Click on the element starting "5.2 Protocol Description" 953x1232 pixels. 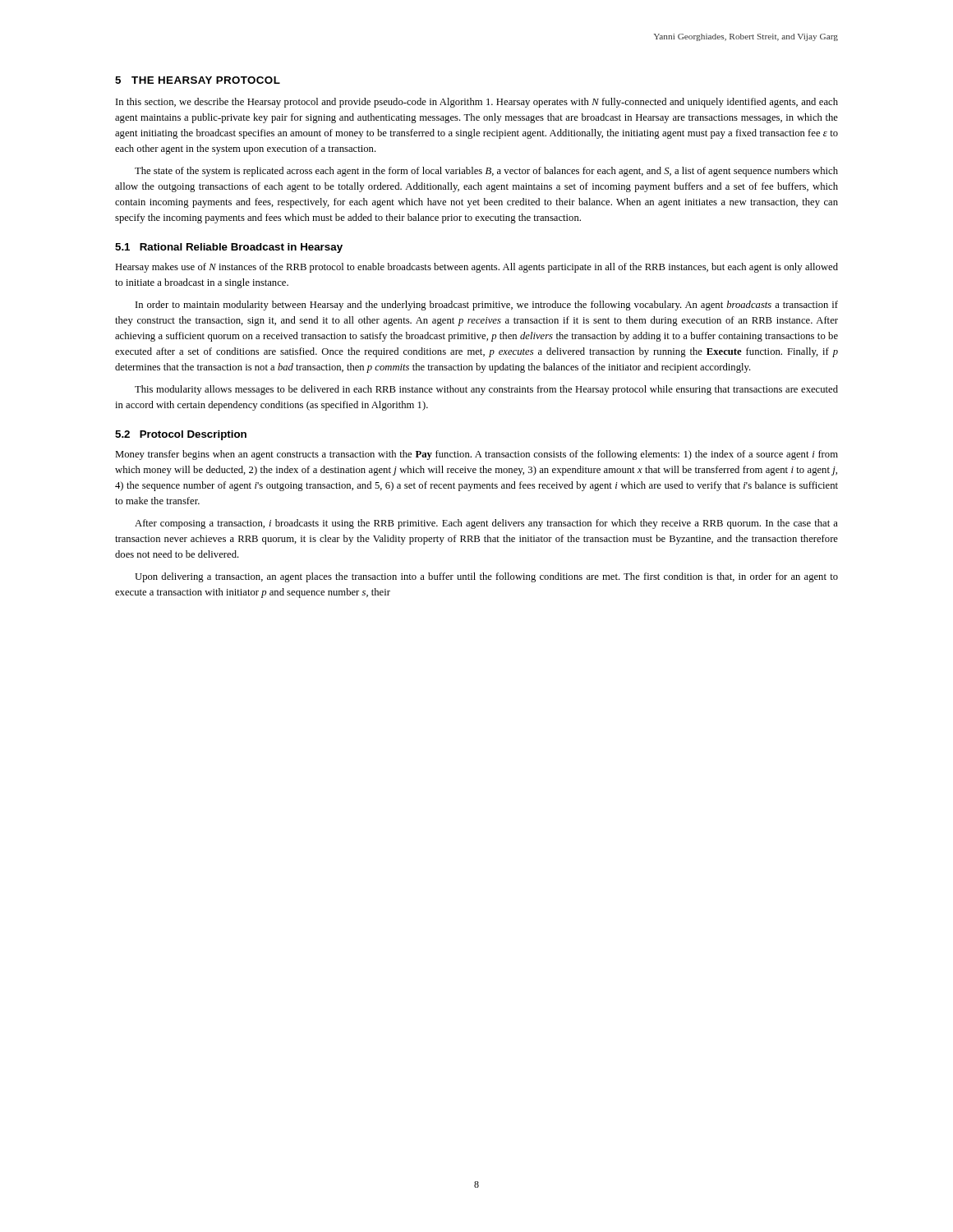click(x=181, y=435)
